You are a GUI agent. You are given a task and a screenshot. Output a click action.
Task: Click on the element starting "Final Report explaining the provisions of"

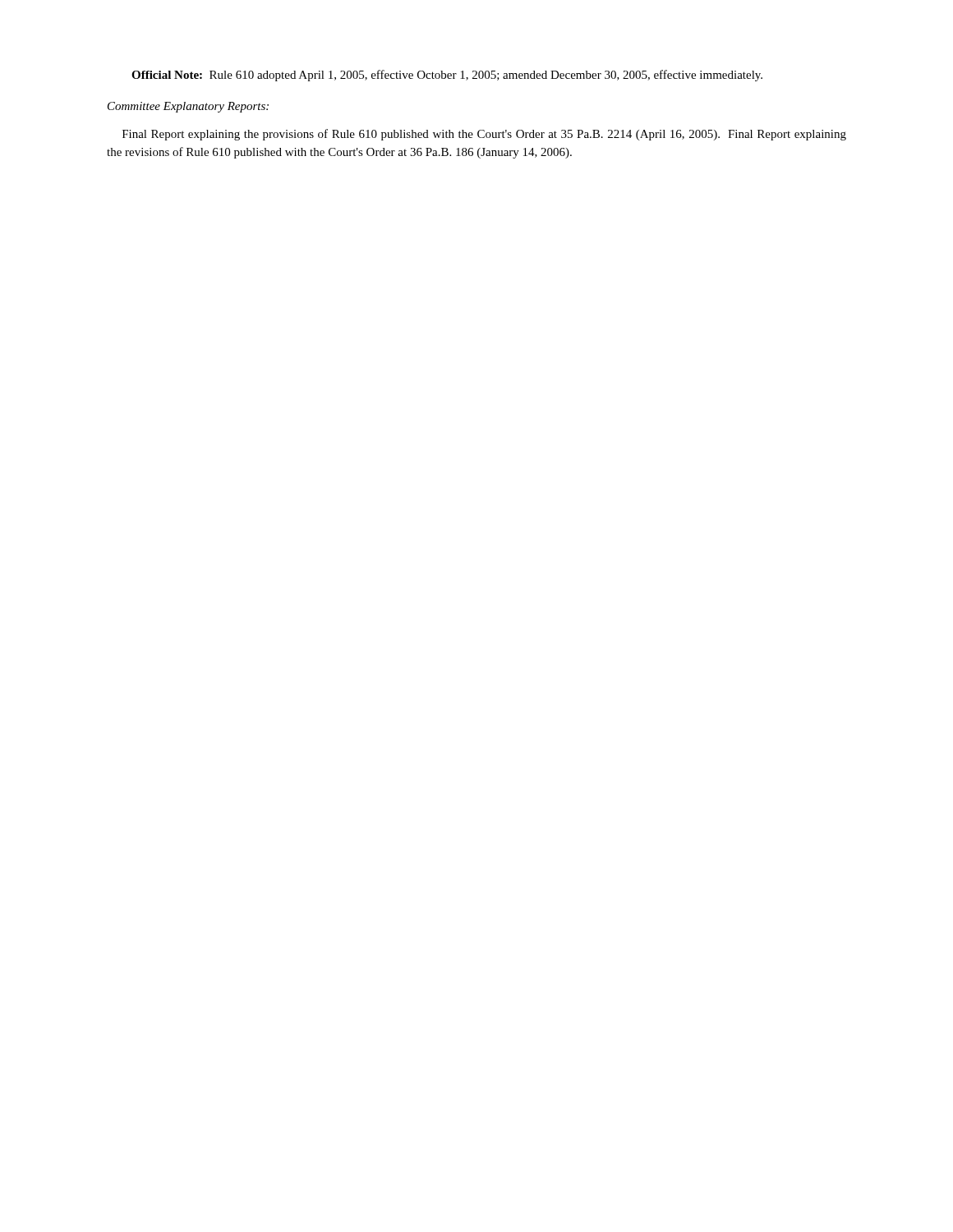(x=476, y=143)
